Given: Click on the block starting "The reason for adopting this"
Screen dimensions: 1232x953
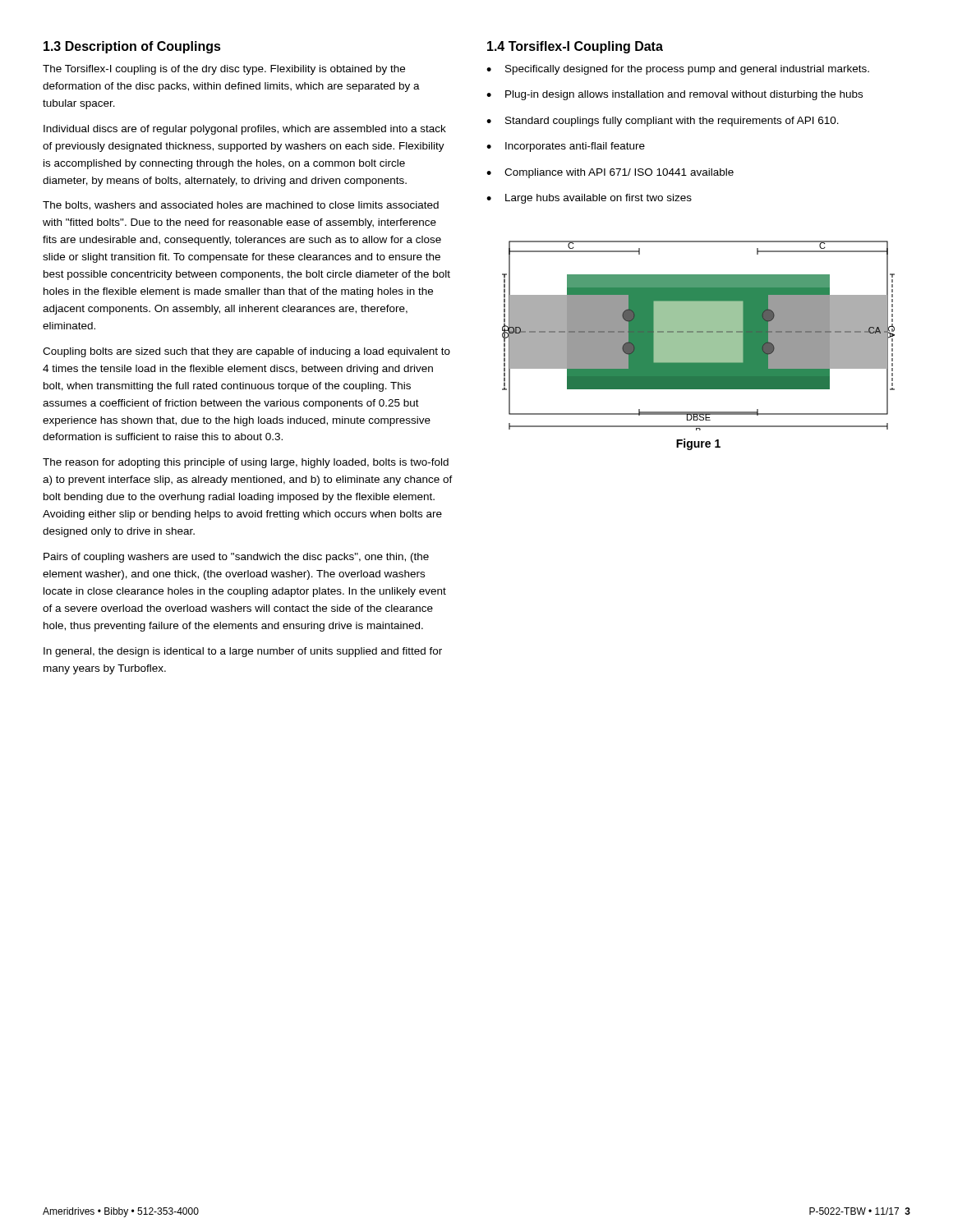Looking at the screenshot, I should (247, 497).
